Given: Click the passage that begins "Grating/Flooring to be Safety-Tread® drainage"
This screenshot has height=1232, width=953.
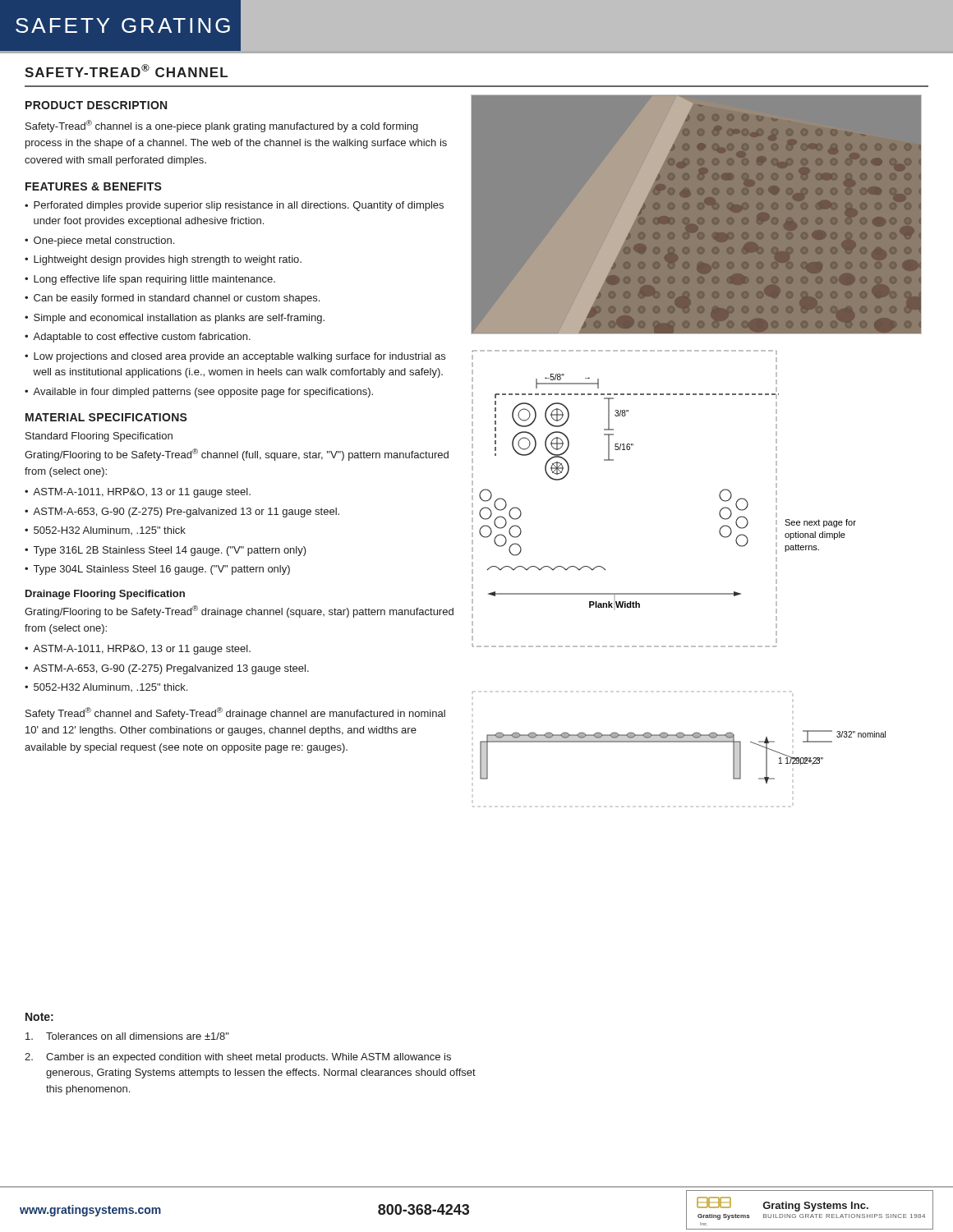Looking at the screenshot, I should click(239, 619).
